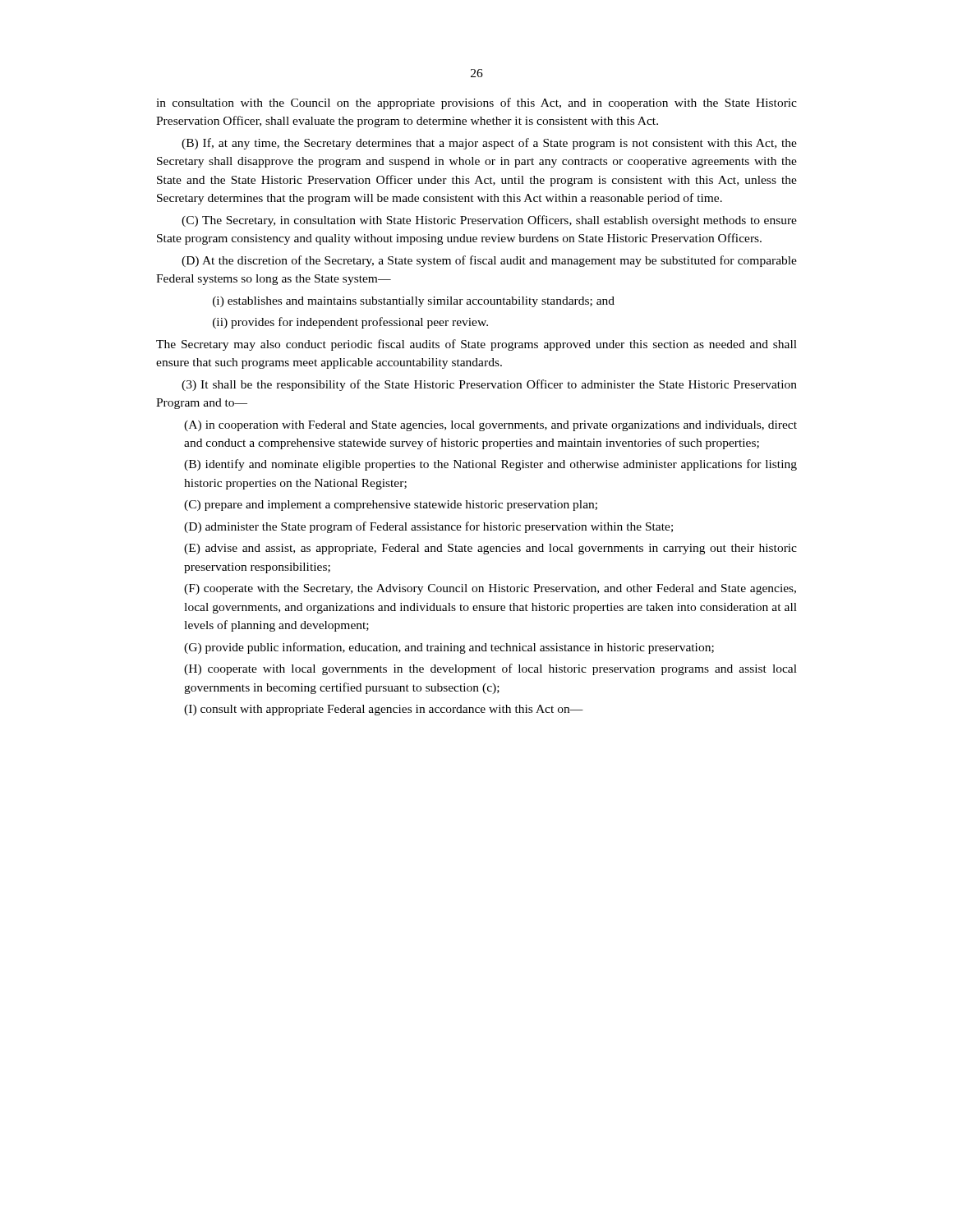The image size is (953, 1232).
Task: Click on the text block starting "(D) administer the State program"
Action: pos(491,527)
